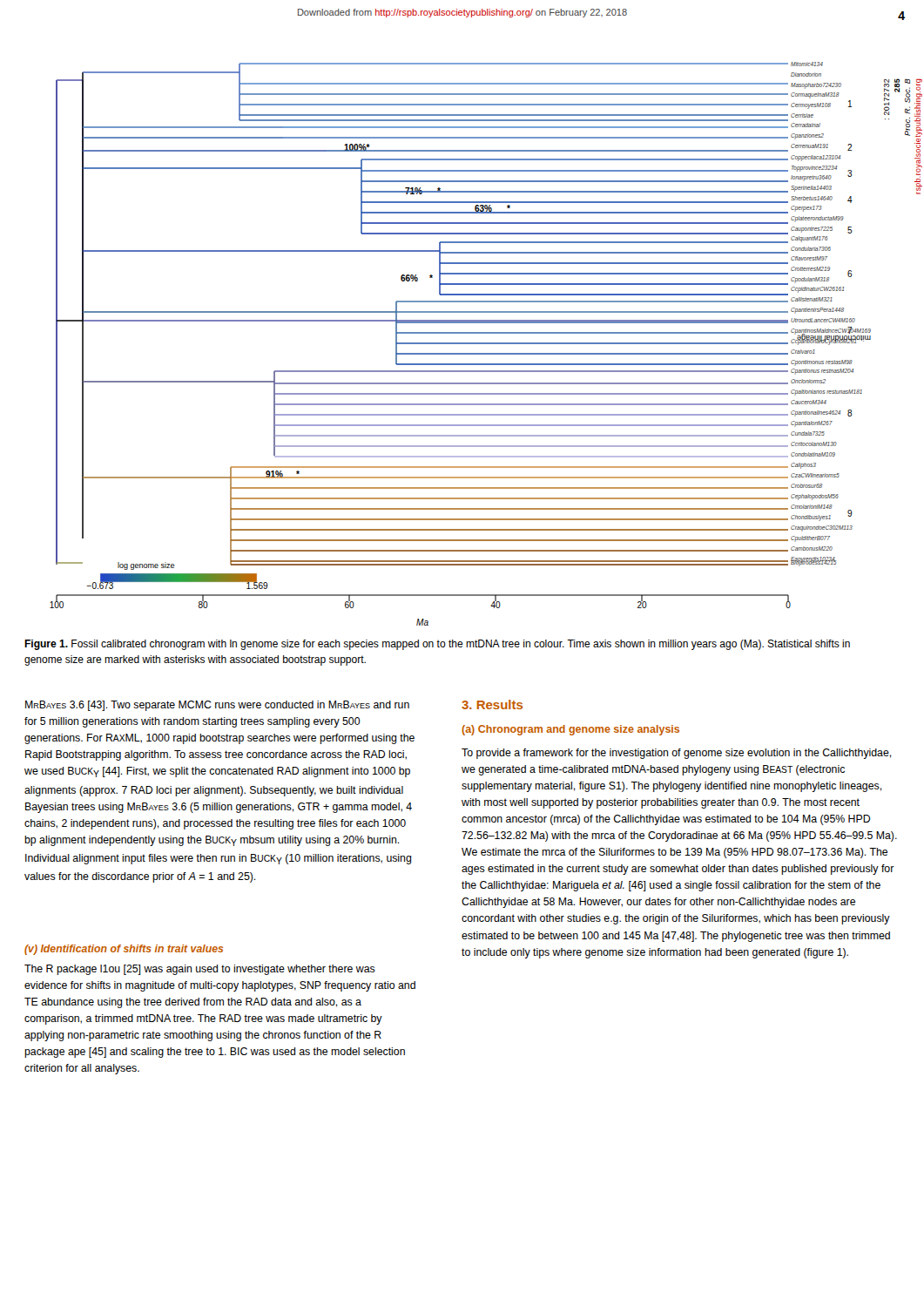Find the text block containing "To provide a"
This screenshot has width=924, height=1307.
pos(681,853)
